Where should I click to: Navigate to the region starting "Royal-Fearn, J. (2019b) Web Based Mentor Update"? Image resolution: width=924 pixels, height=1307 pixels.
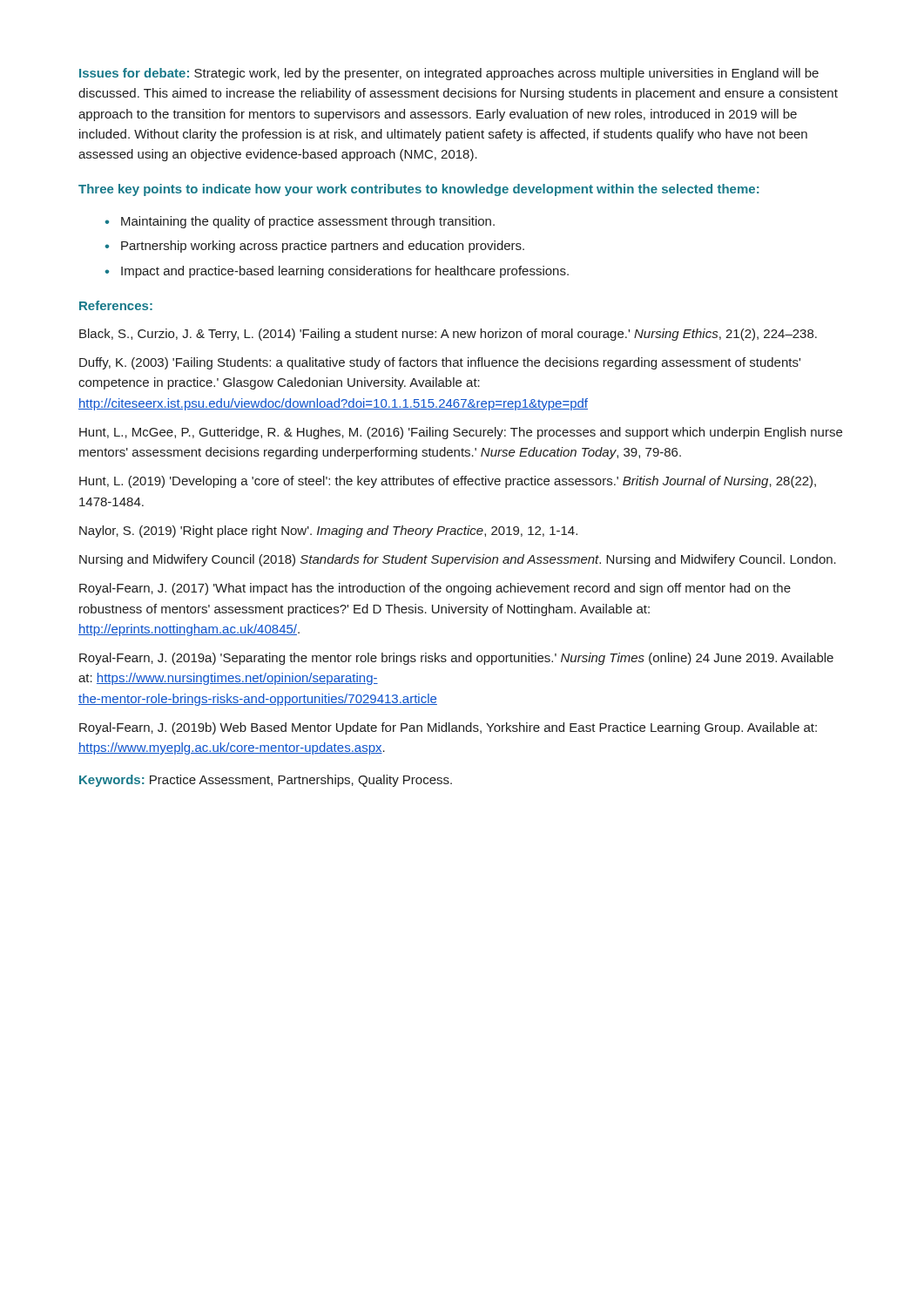(448, 737)
